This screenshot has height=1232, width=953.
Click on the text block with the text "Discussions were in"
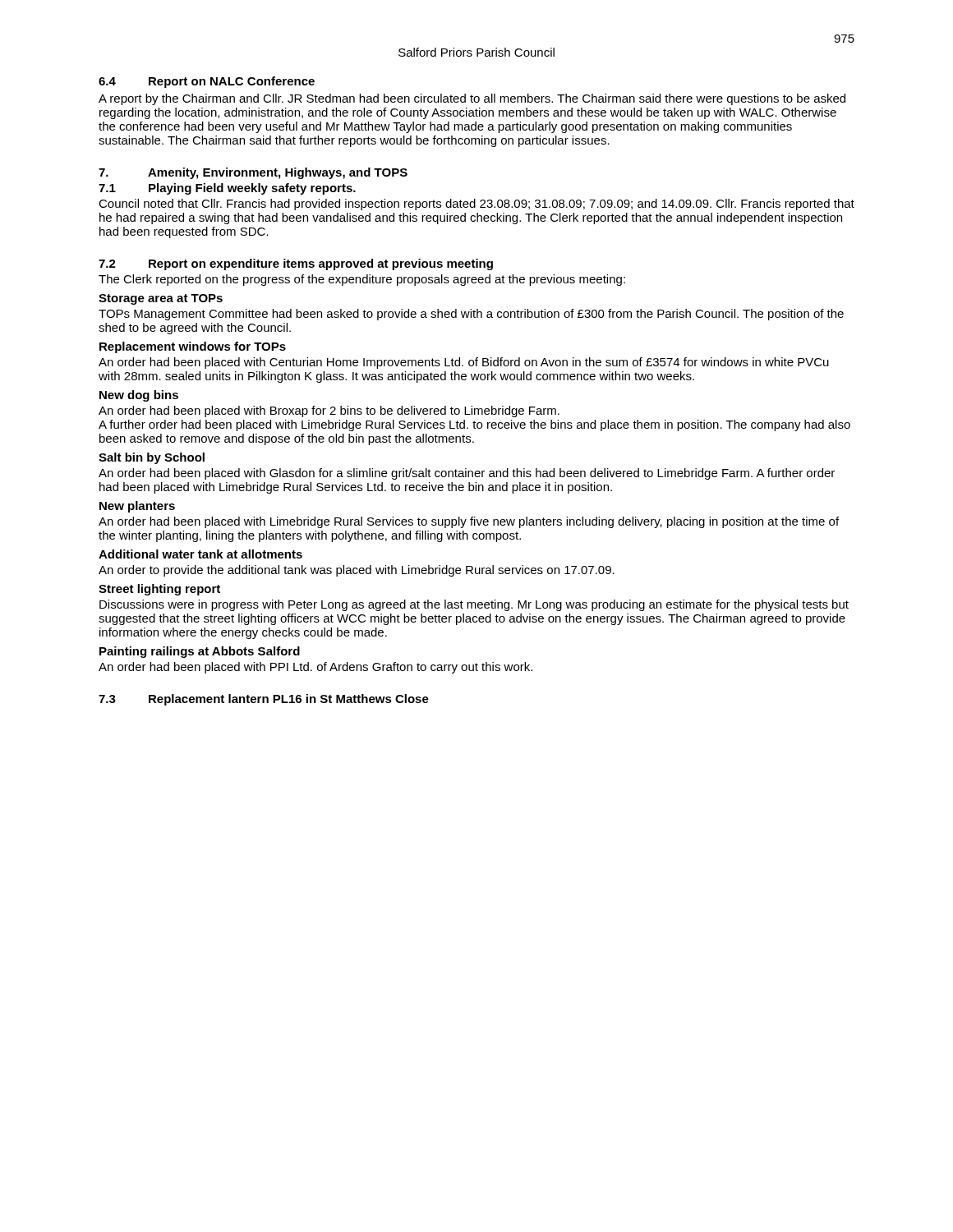tap(474, 618)
